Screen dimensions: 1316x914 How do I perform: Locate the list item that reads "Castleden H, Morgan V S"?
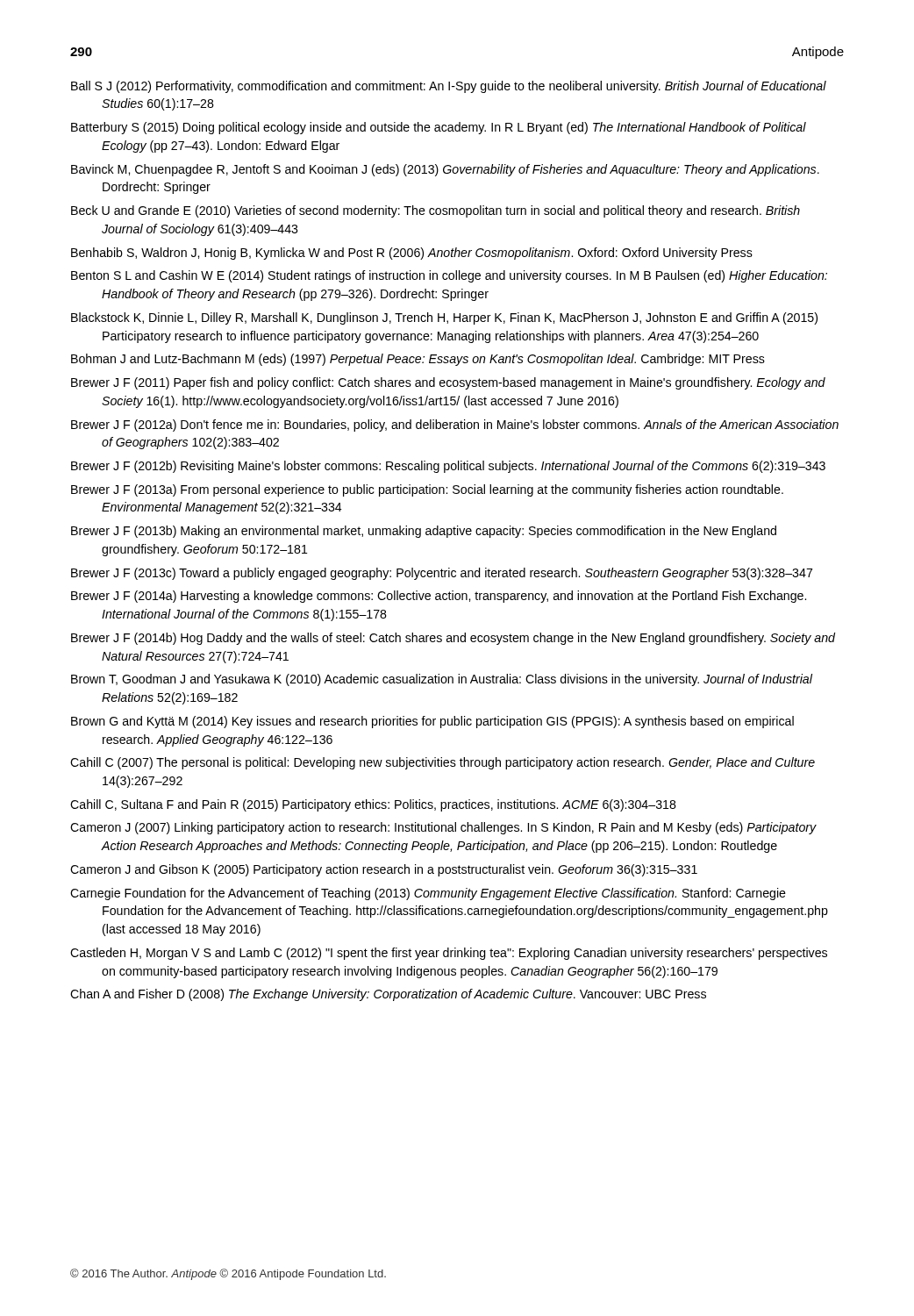pyautogui.click(x=449, y=962)
